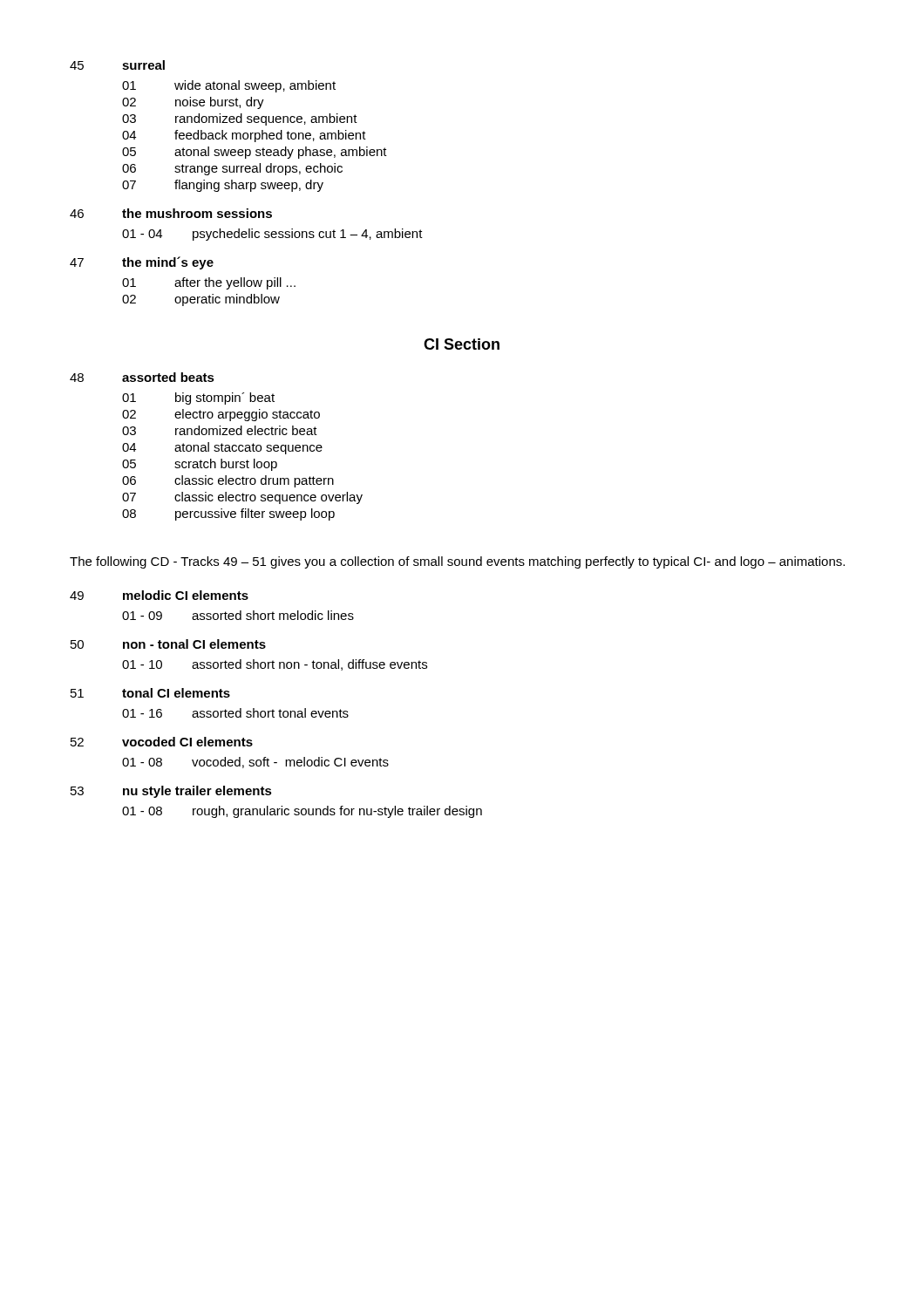Navigate to the passage starting "02 electro arpeggio staccato"
The width and height of the screenshot is (924, 1308).
tap(221, 415)
